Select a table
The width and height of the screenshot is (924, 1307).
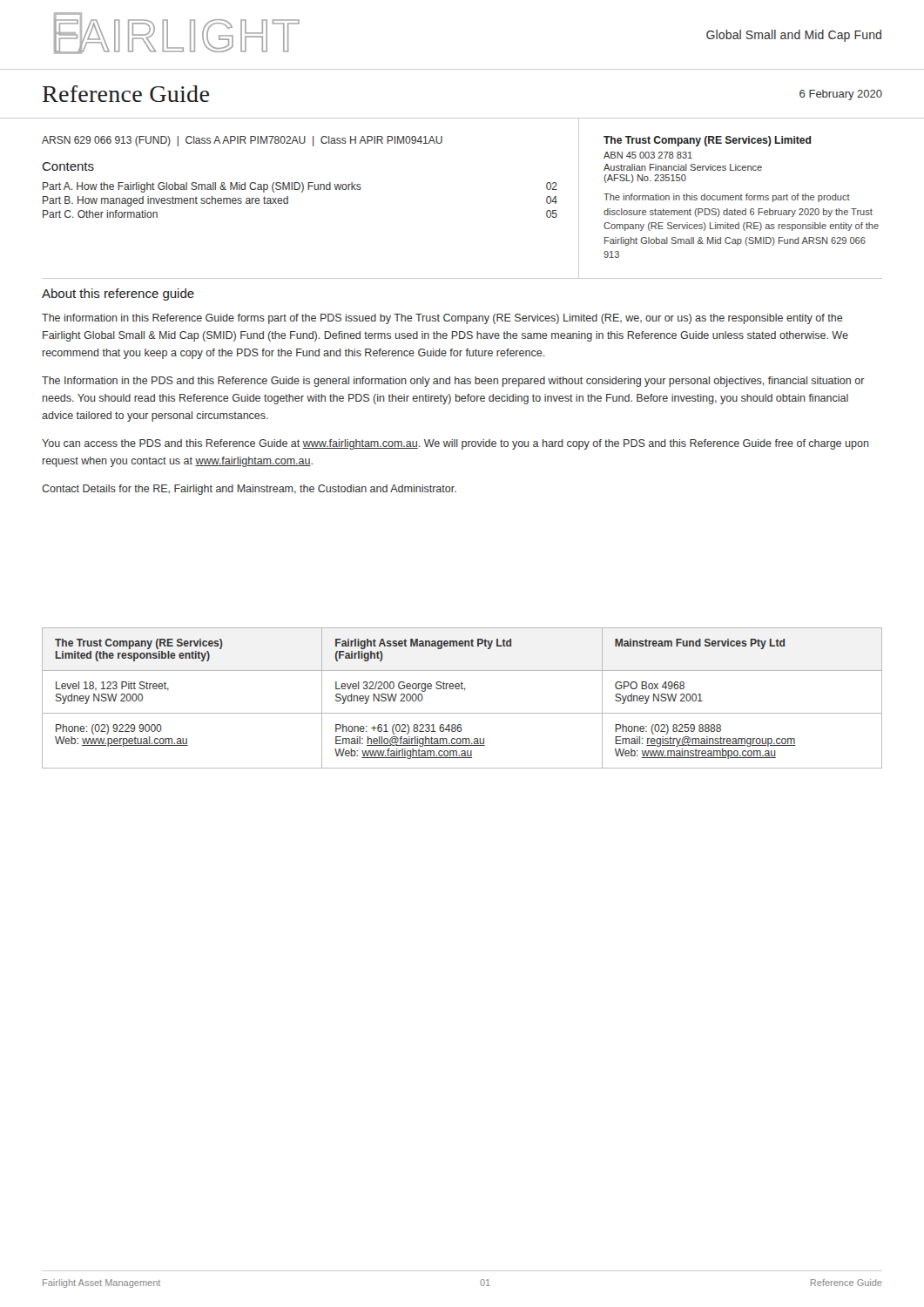(x=462, y=698)
